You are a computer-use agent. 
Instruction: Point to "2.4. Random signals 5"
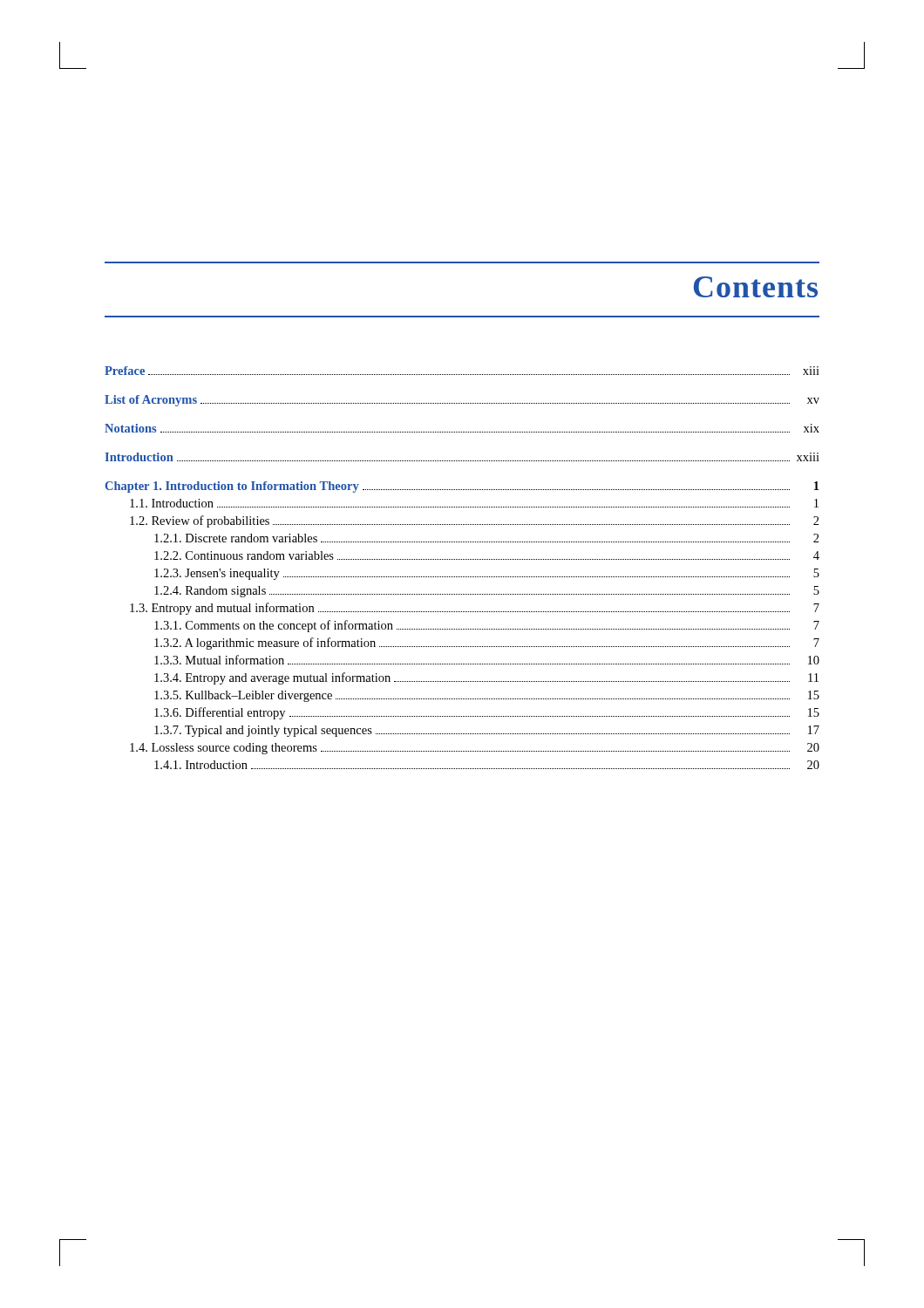[x=462, y=591]
